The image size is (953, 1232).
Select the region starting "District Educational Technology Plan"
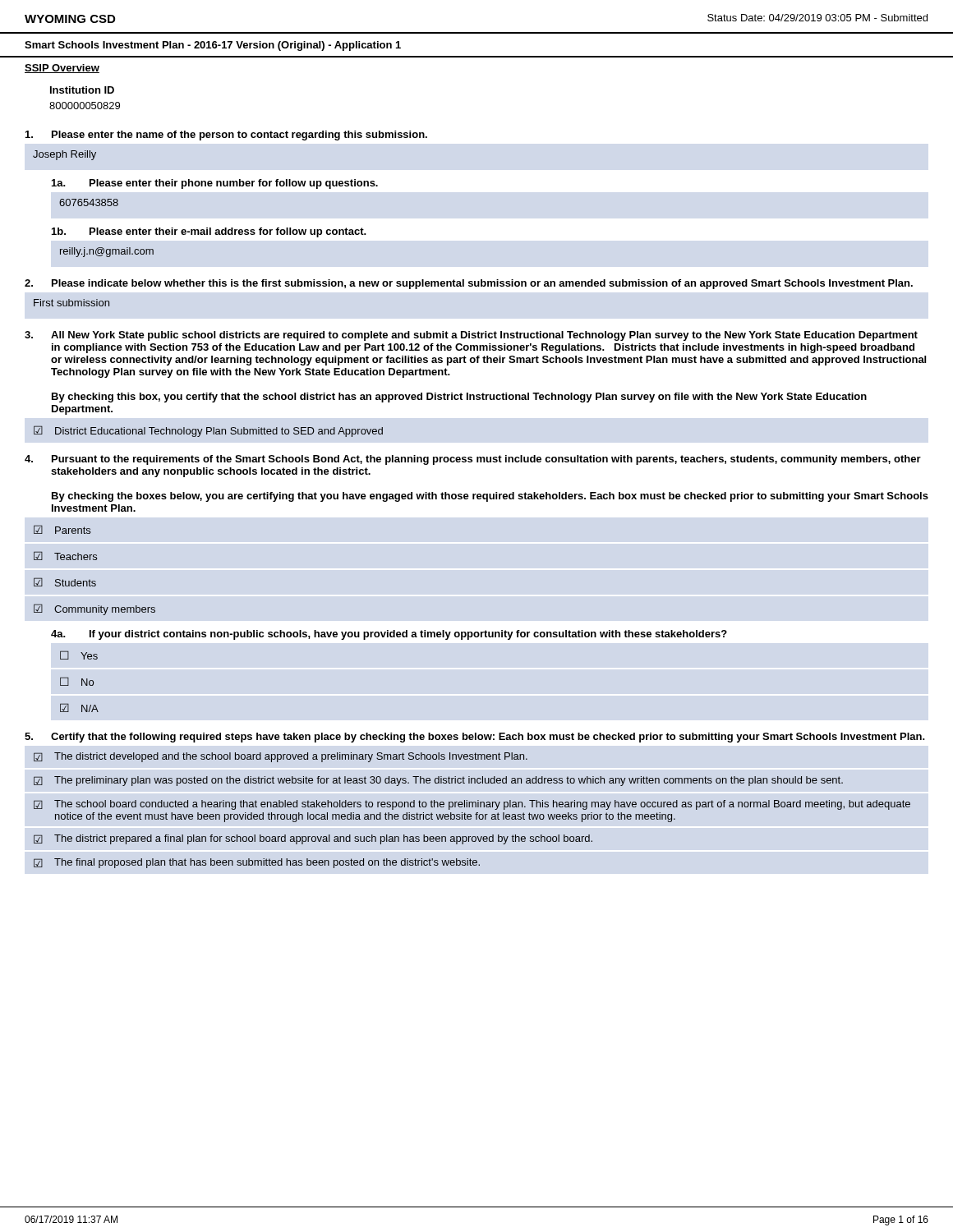point(208,431)
